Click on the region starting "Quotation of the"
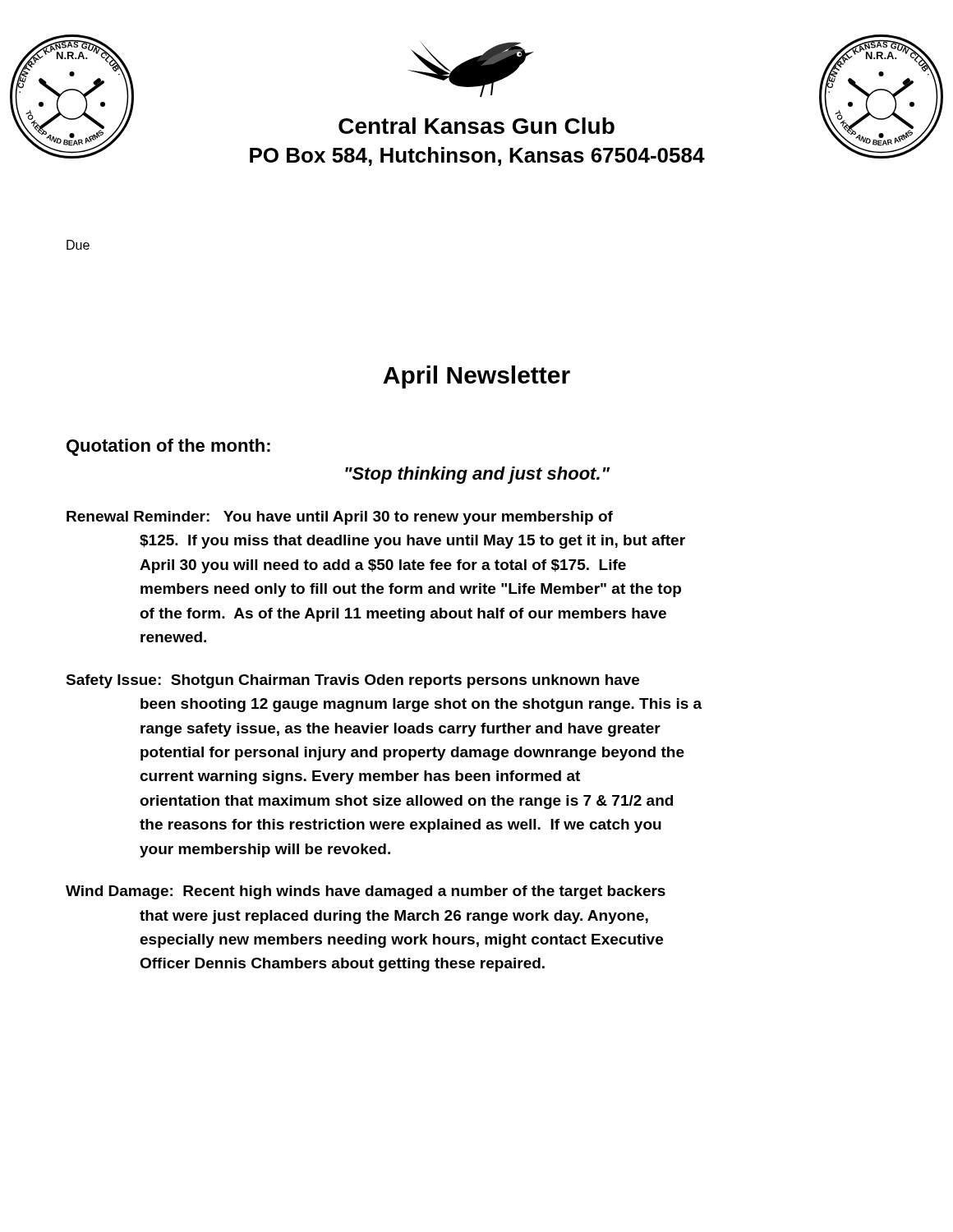 pos(169,446)
